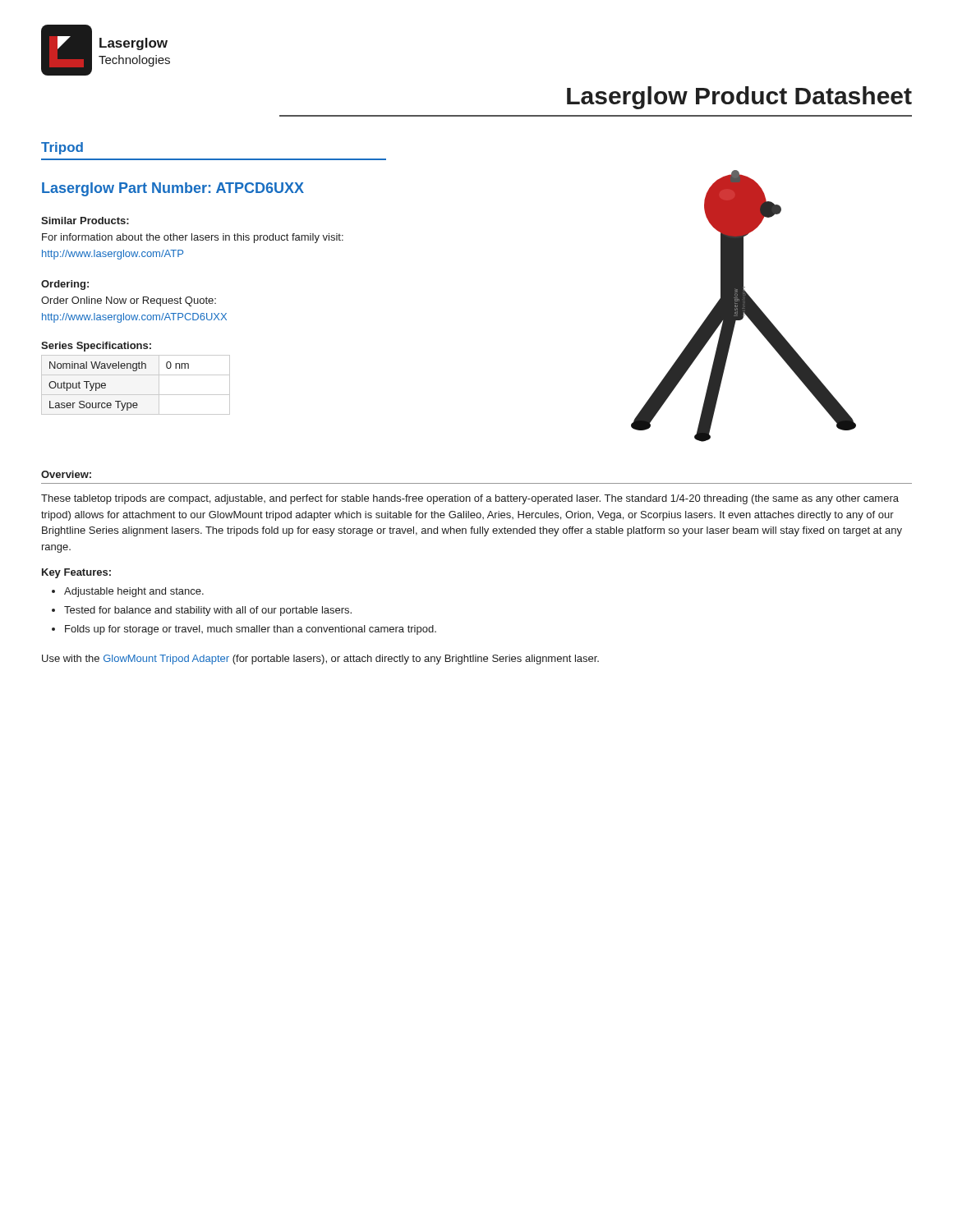Select the photo

point(739,287)
